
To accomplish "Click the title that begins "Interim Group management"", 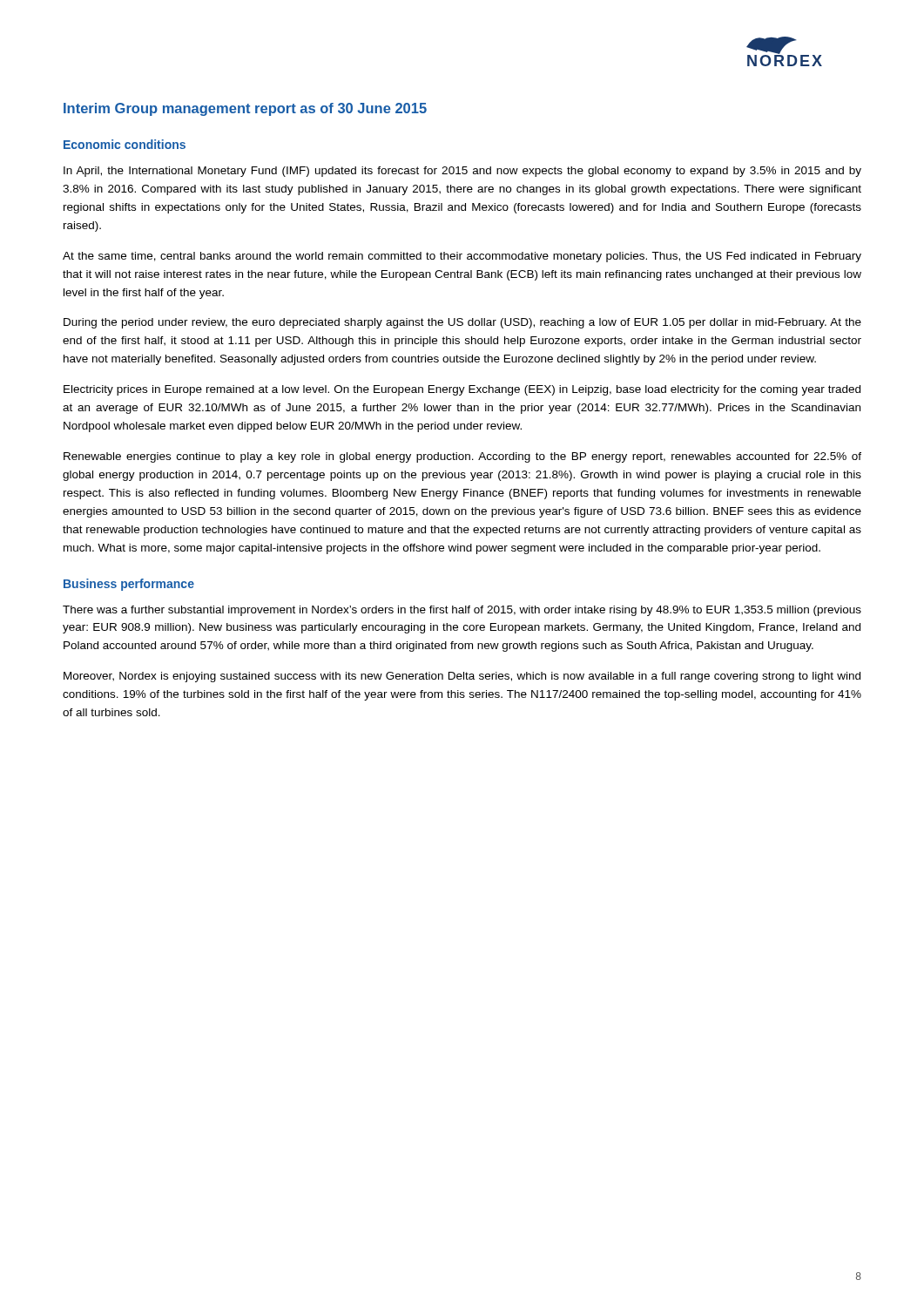I will pos(245,108).
